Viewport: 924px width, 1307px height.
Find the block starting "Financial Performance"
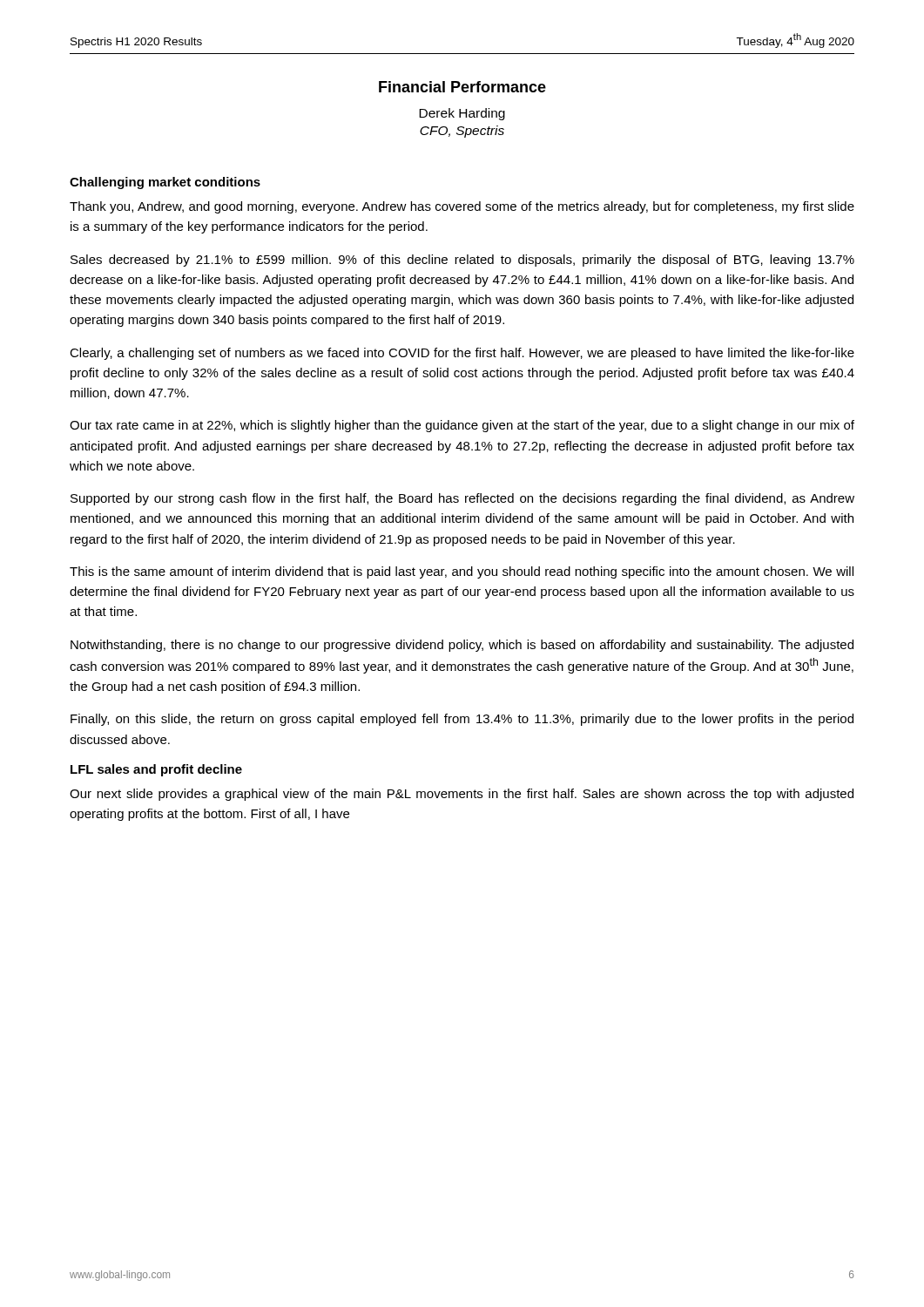click(x=462, y=87)
